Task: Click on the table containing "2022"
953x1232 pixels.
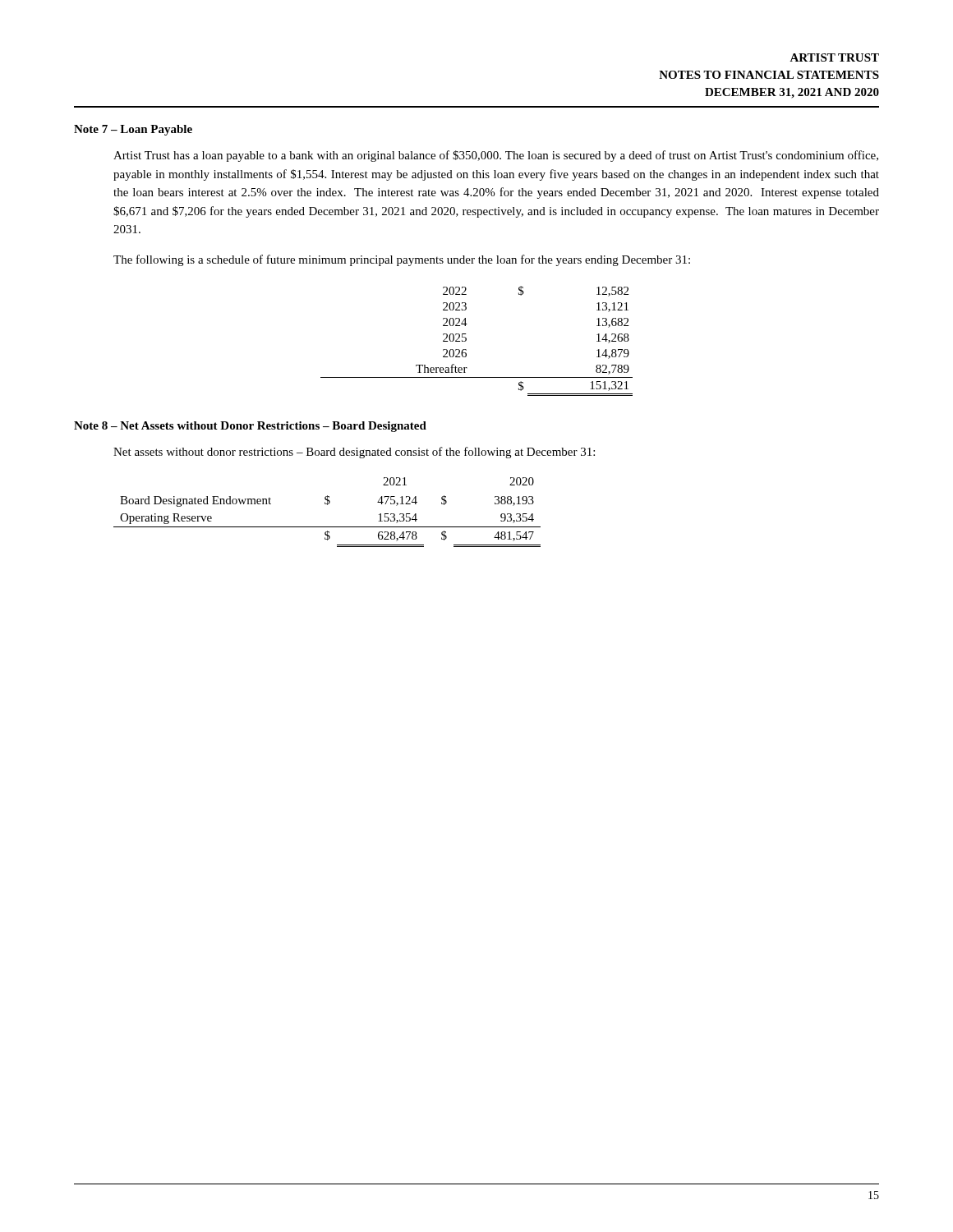Action: tap(476, 340)
